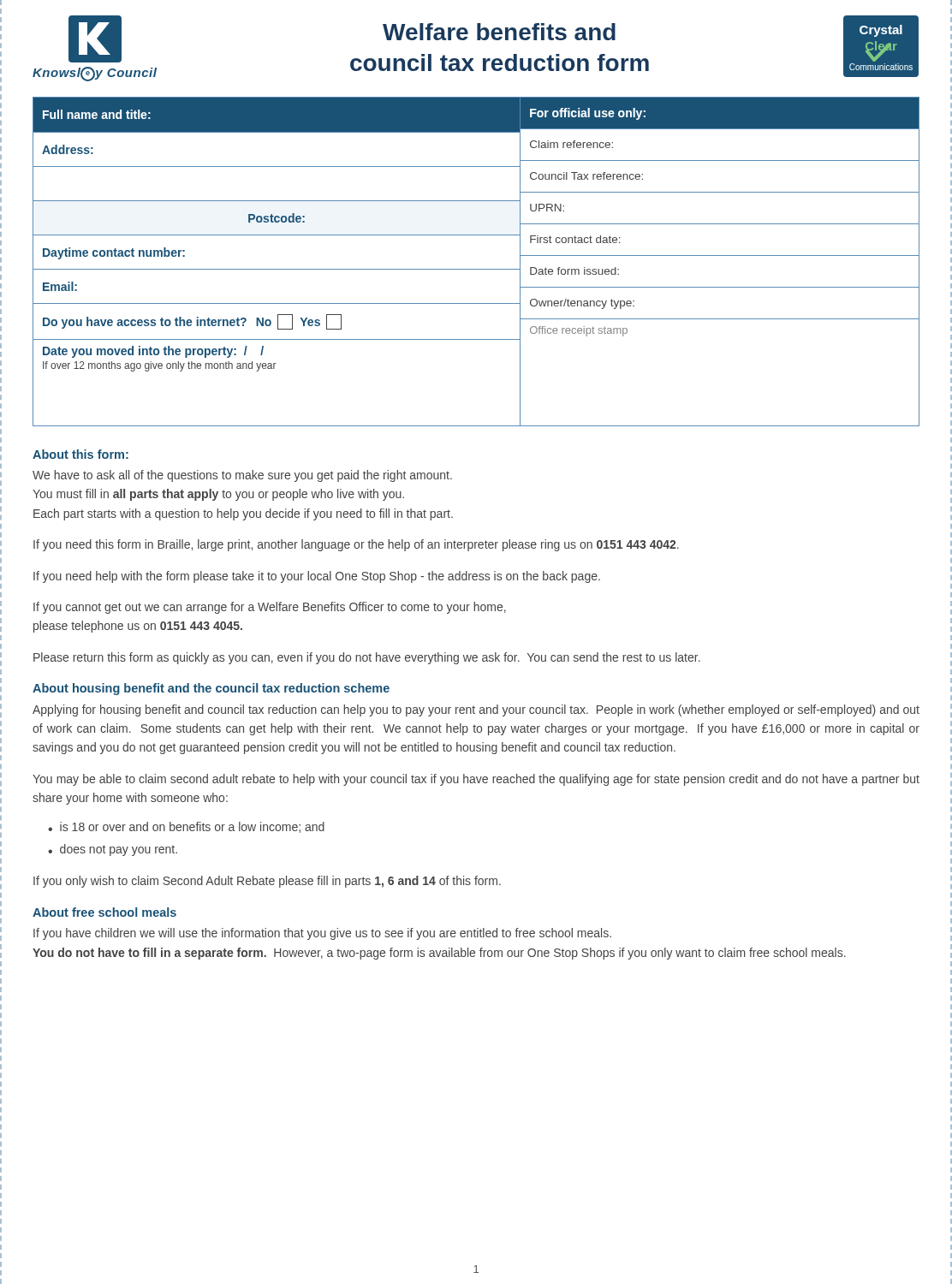
Task: Click on the element starting "You may be able to claim"
Action: [476, 788]
